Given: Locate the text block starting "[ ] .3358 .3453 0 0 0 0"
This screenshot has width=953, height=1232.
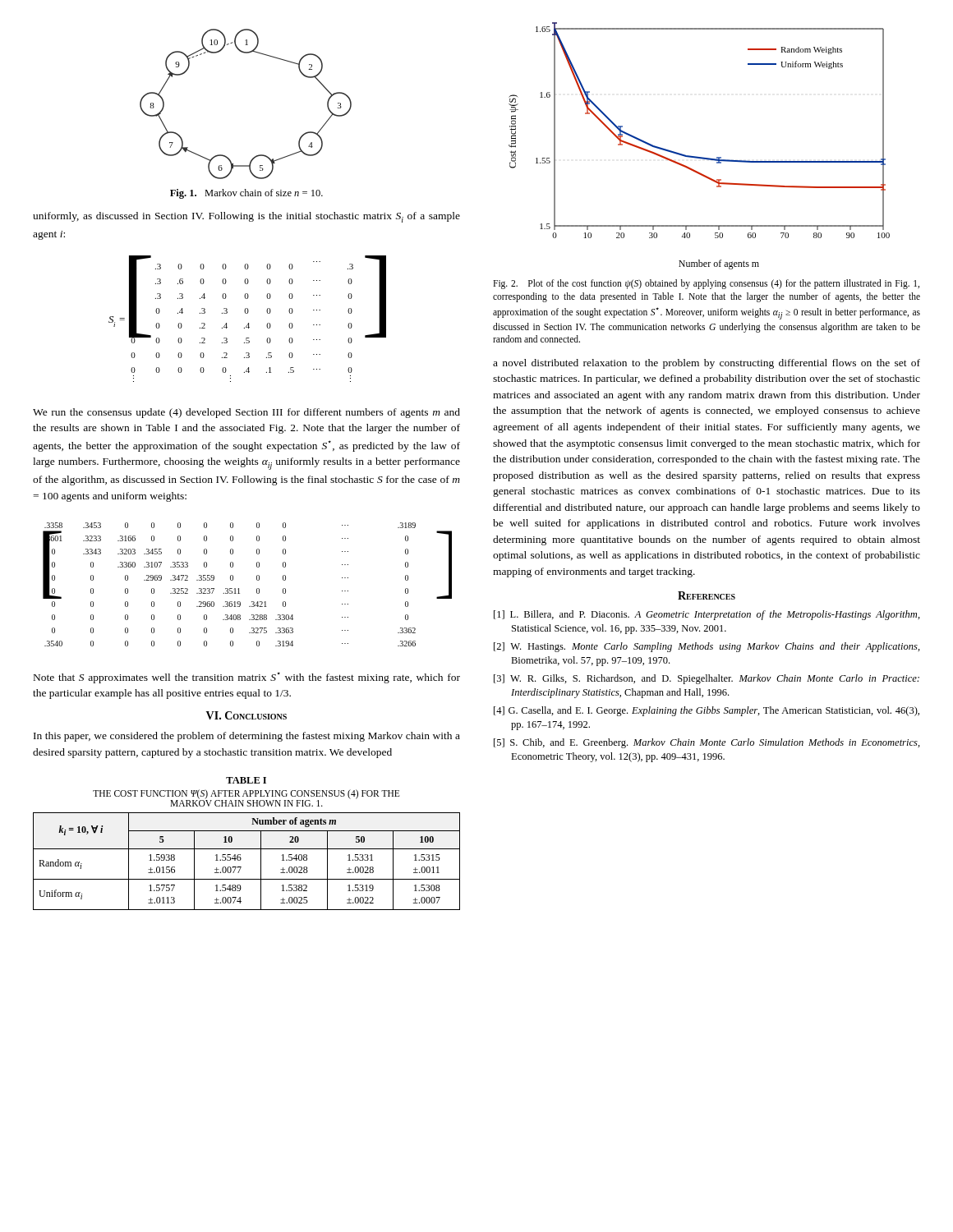Looking at the screenshot, I should click(x=246, y=584).
